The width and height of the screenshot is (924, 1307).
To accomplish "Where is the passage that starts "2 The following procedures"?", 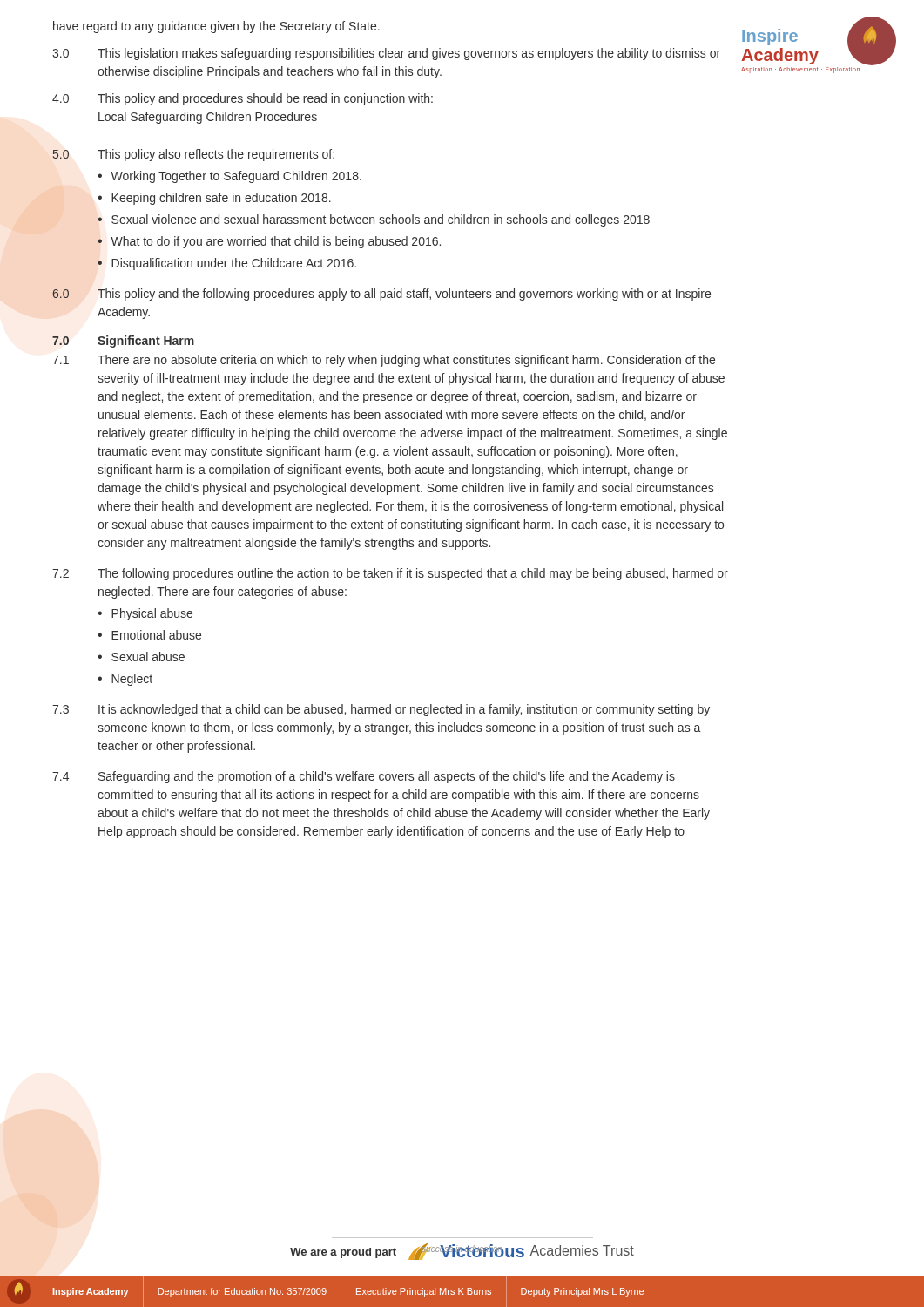I will (x=392, y=583).
